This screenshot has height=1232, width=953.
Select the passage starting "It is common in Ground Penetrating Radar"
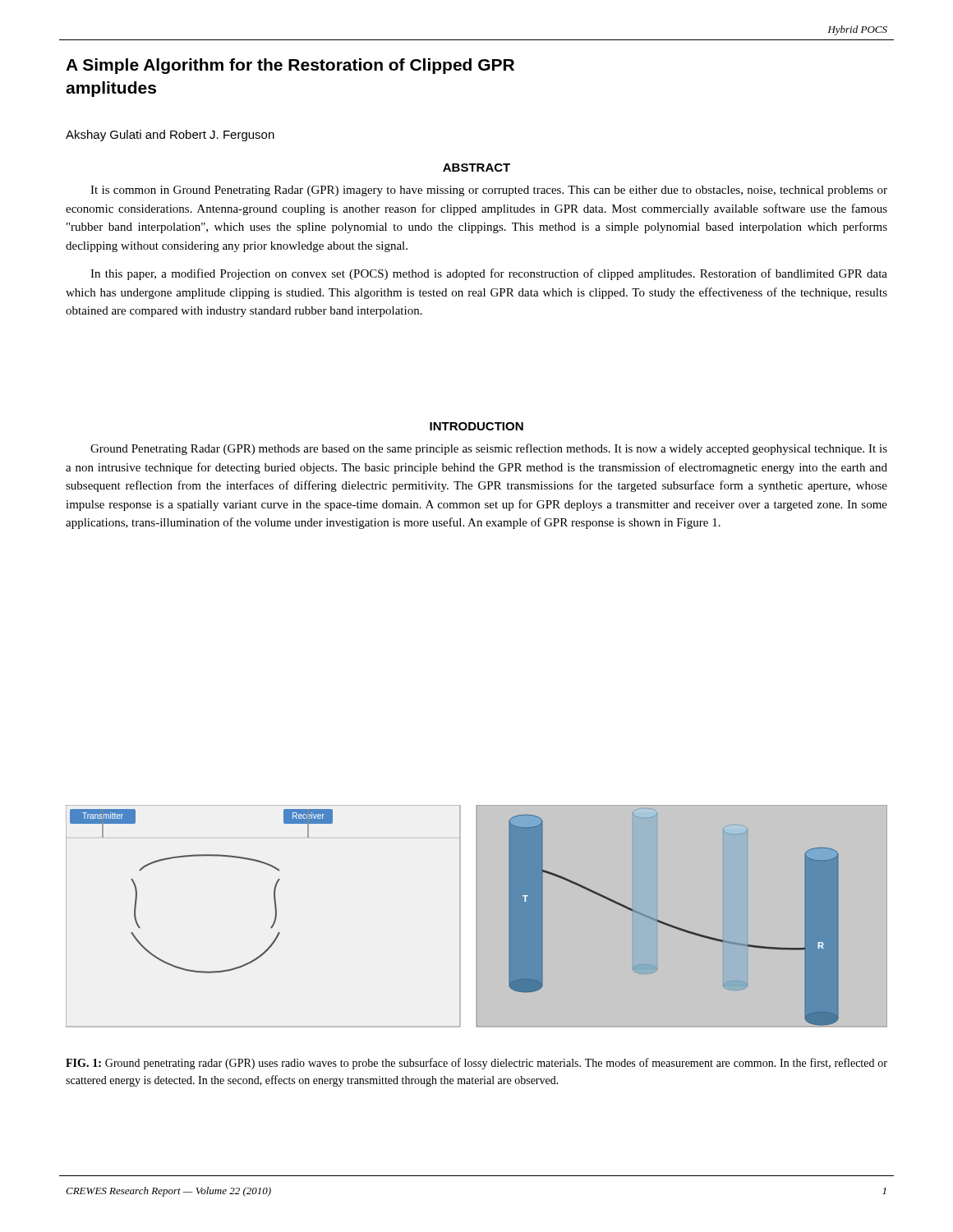[x=476, y=217]
